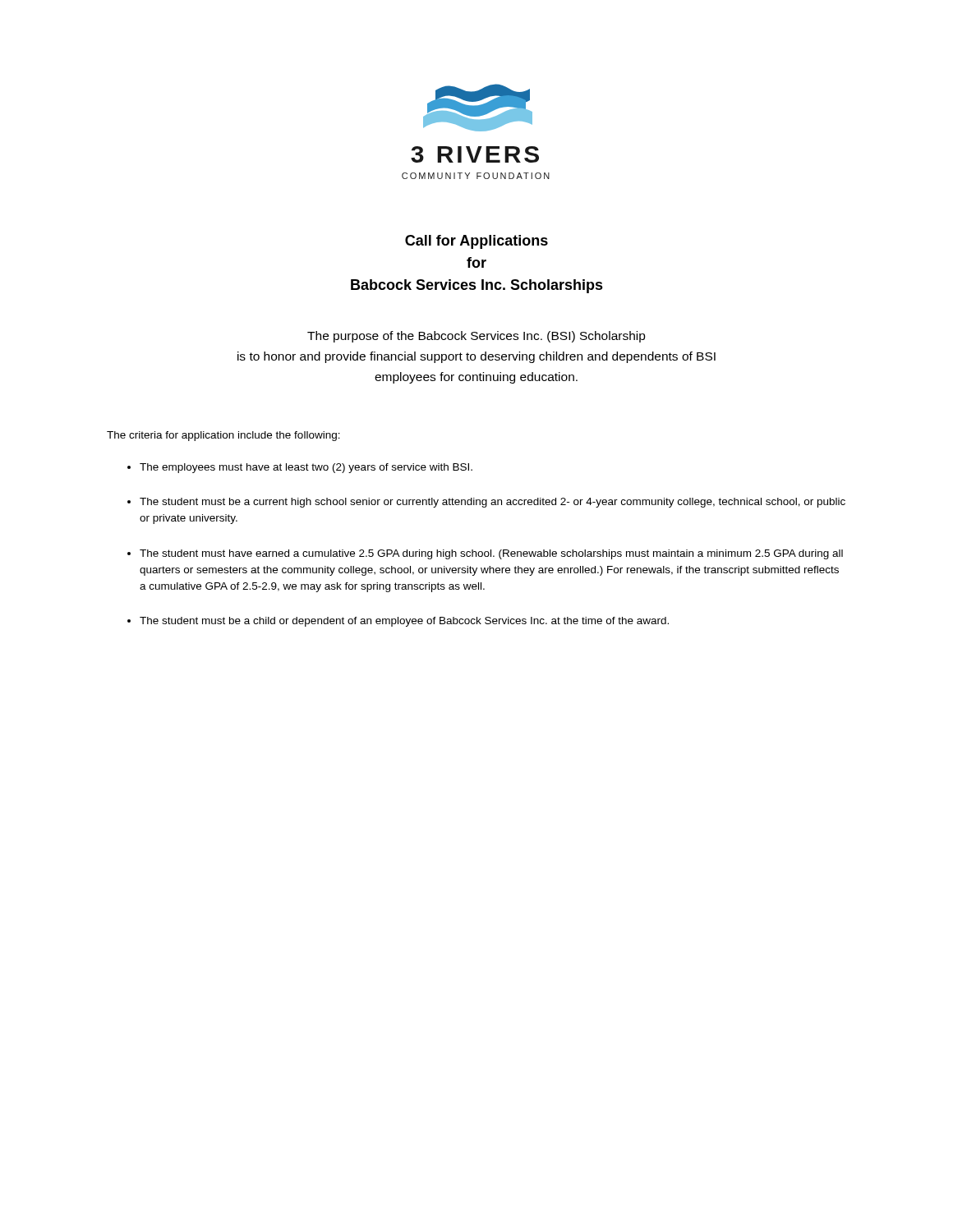Navigate to the region starting "The student must have earned a cumulative 2.5"

tap(492, 570)
